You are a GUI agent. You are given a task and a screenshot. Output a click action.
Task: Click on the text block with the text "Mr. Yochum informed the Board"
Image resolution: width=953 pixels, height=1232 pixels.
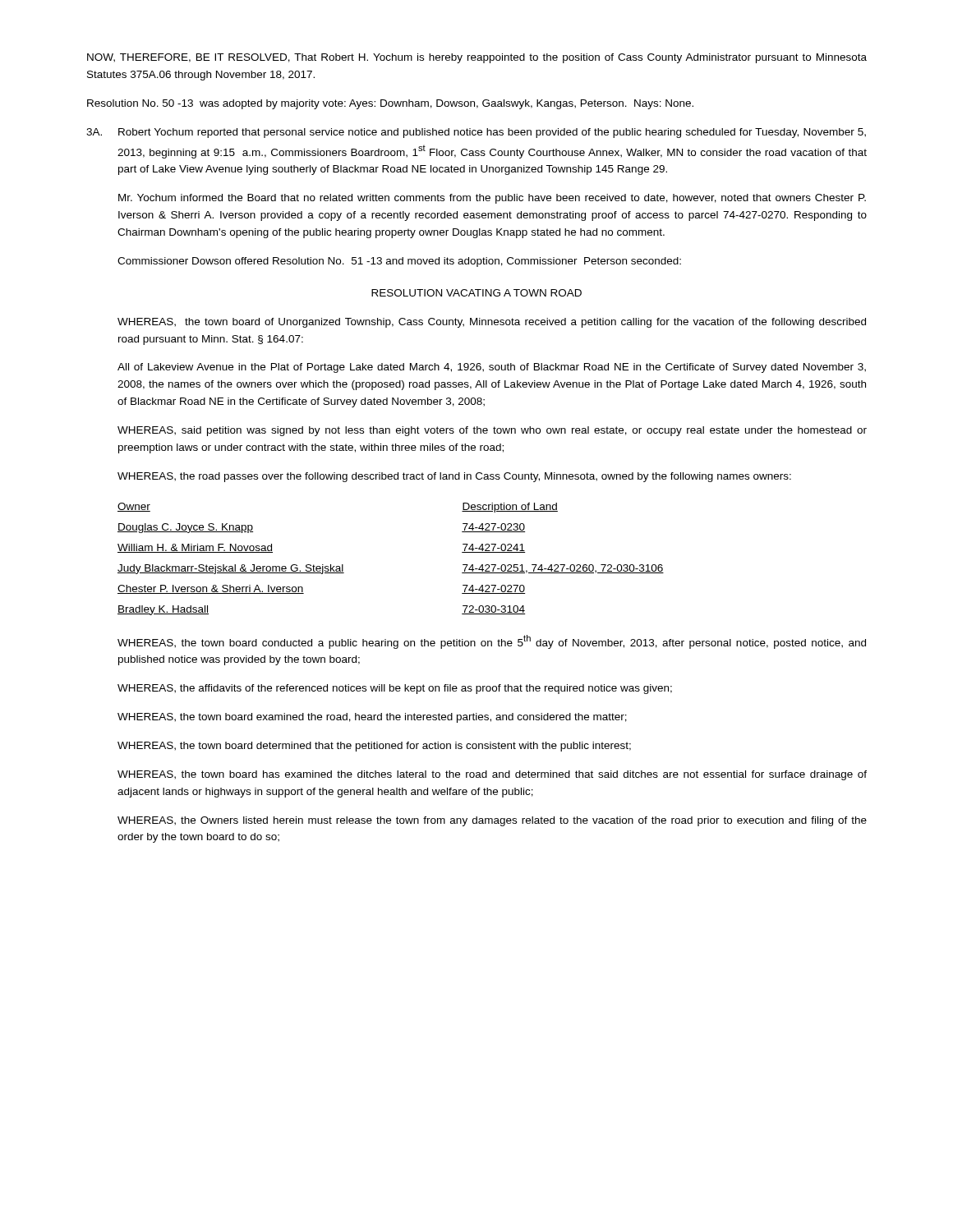pos(492,215)
